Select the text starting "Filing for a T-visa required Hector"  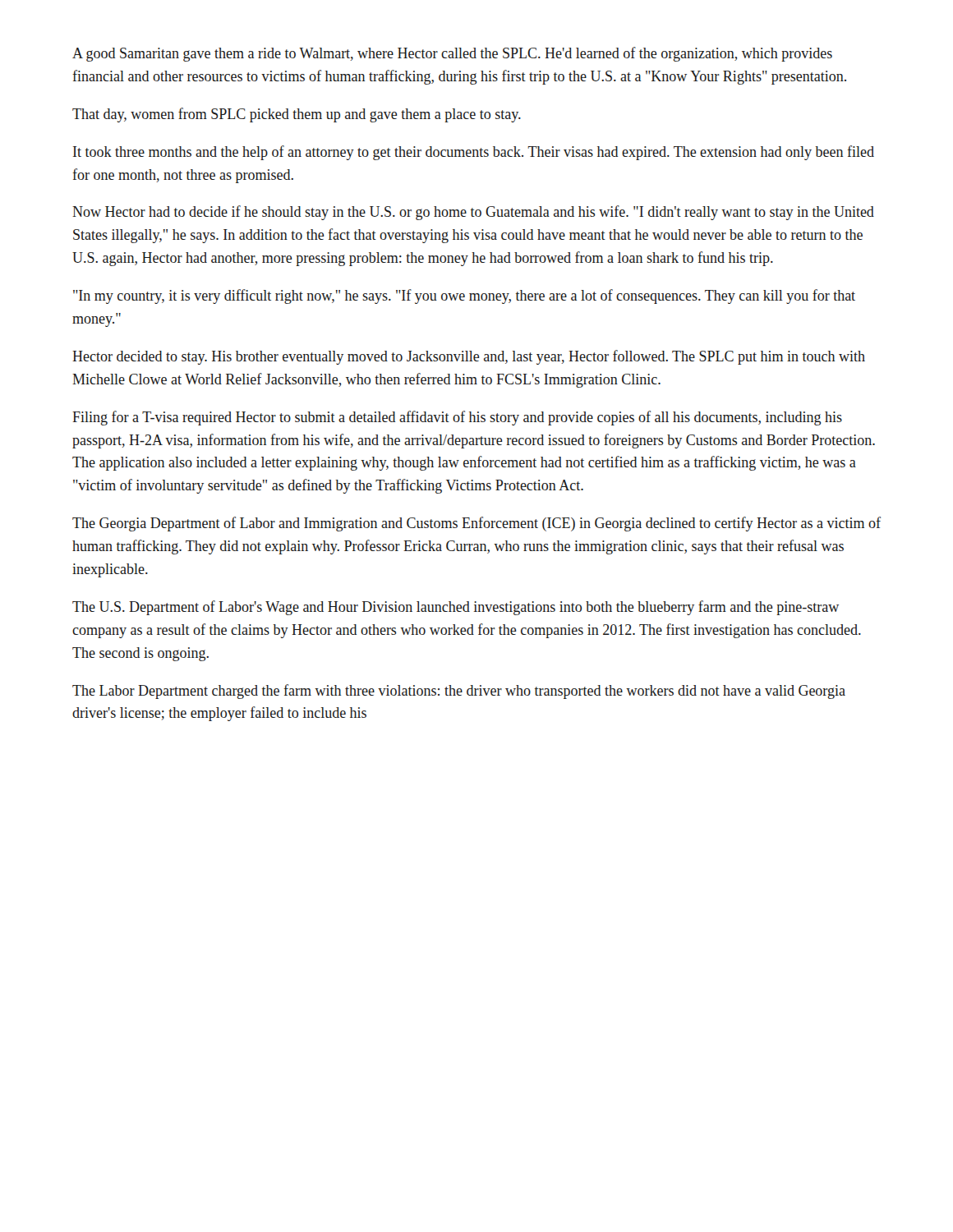pos(474,451)
